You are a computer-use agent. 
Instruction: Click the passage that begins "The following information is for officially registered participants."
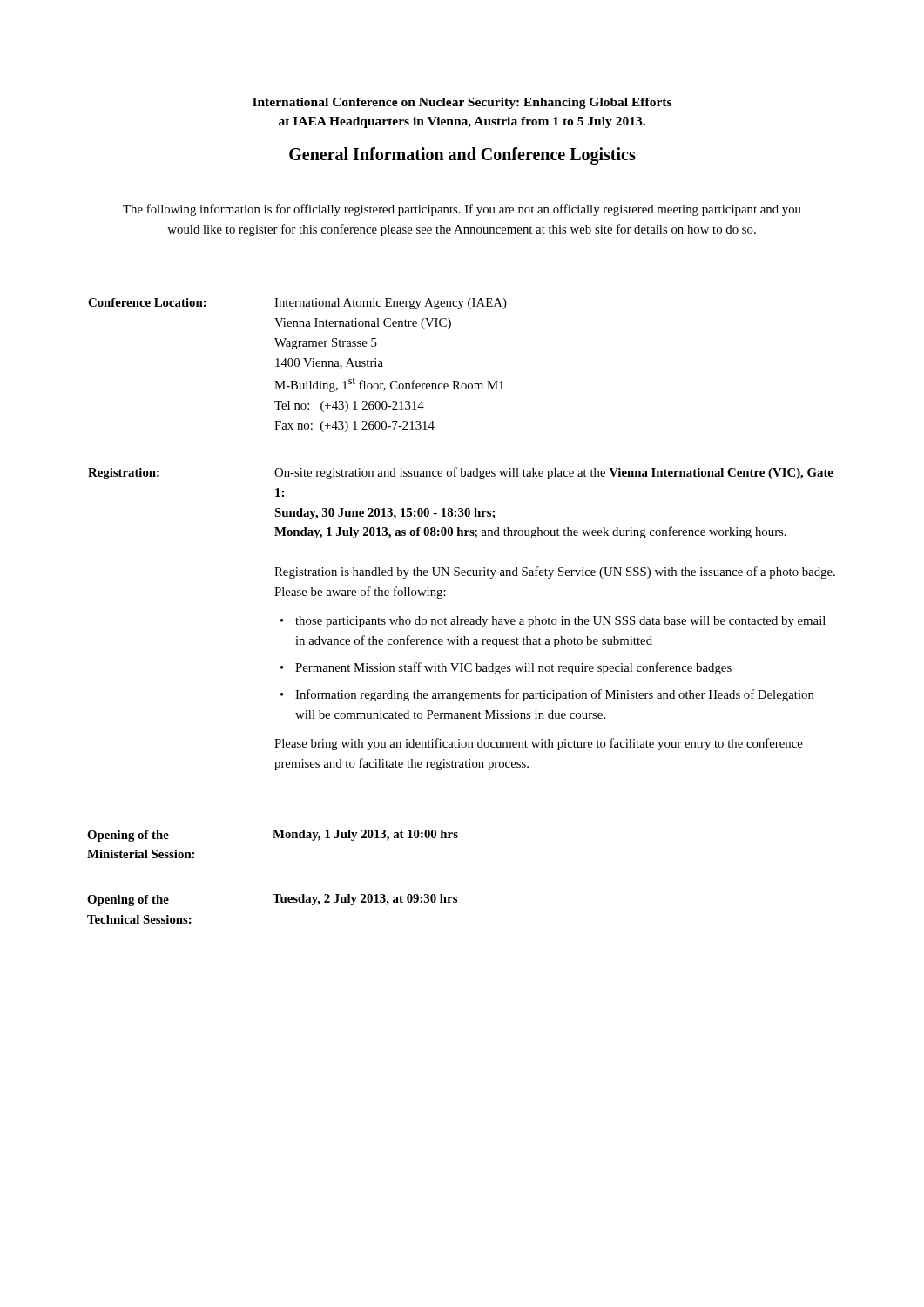click(462, 220)
